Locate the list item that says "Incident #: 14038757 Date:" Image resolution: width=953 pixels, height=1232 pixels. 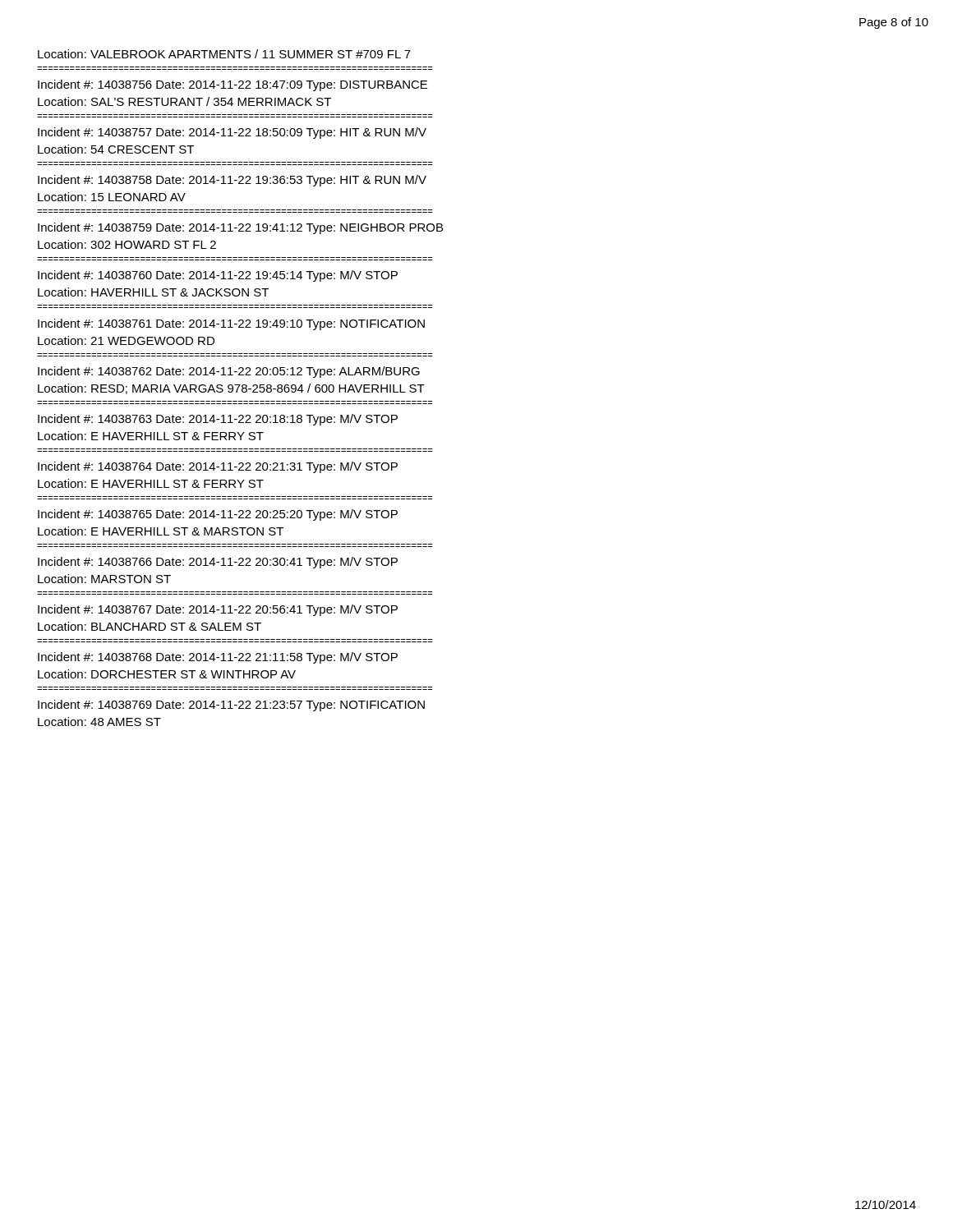[x=232, y=133]
